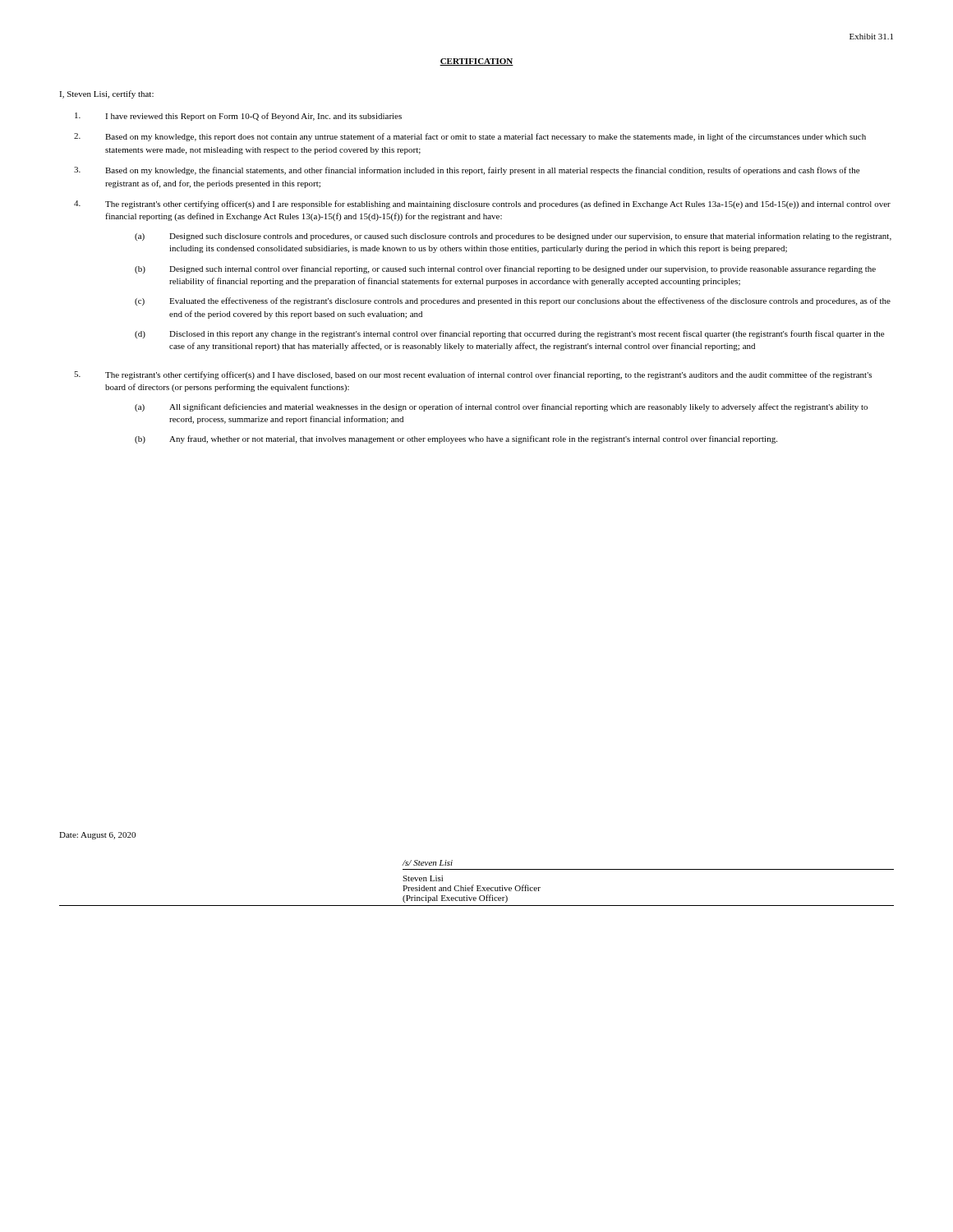The width and height of the screenshot is (953, 1232).
Task: Where is the passage that starts "3. Based on my knowledge, the financial statements,"?
Action: click(476, 177)
